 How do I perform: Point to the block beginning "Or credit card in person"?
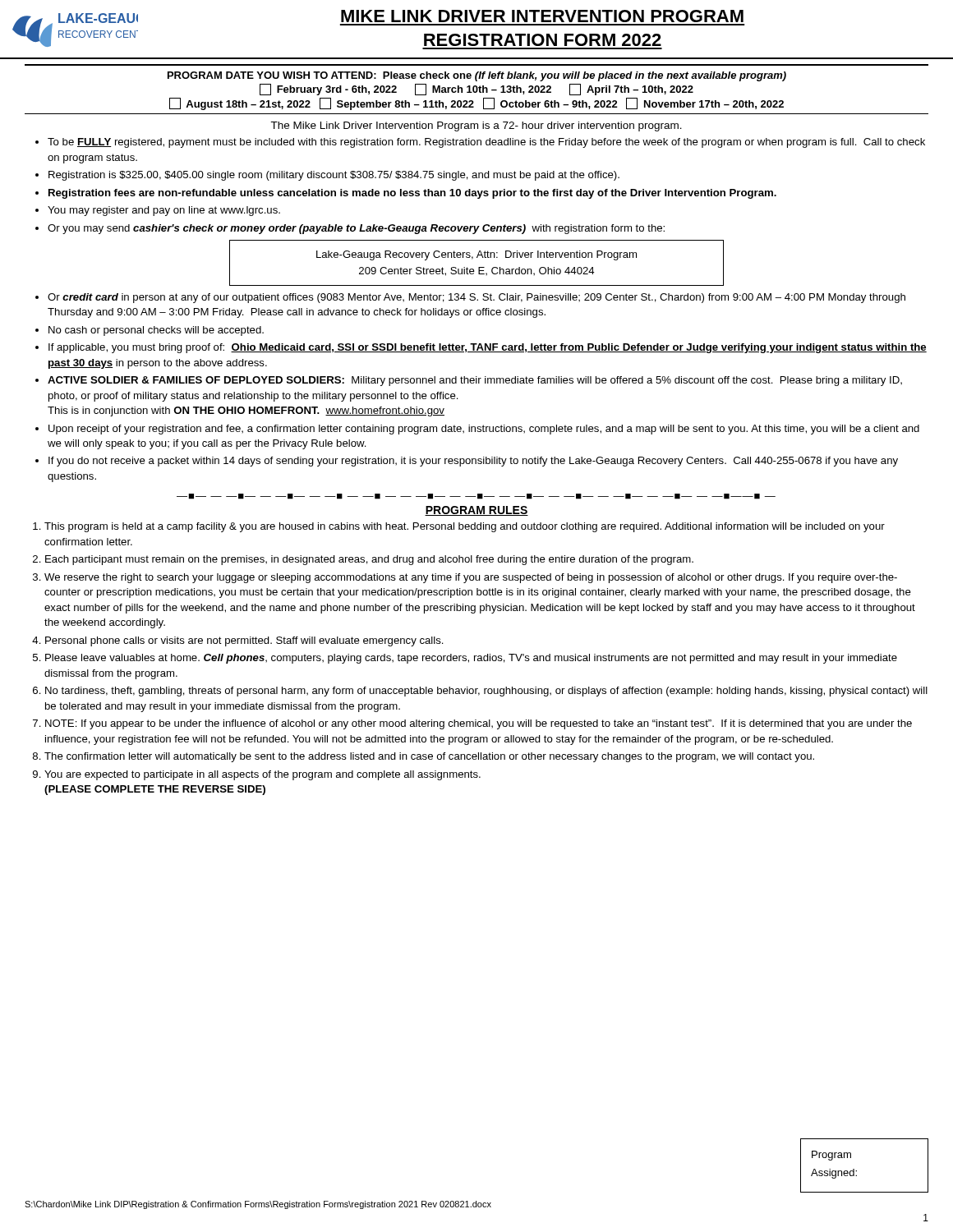pos(477,304)
